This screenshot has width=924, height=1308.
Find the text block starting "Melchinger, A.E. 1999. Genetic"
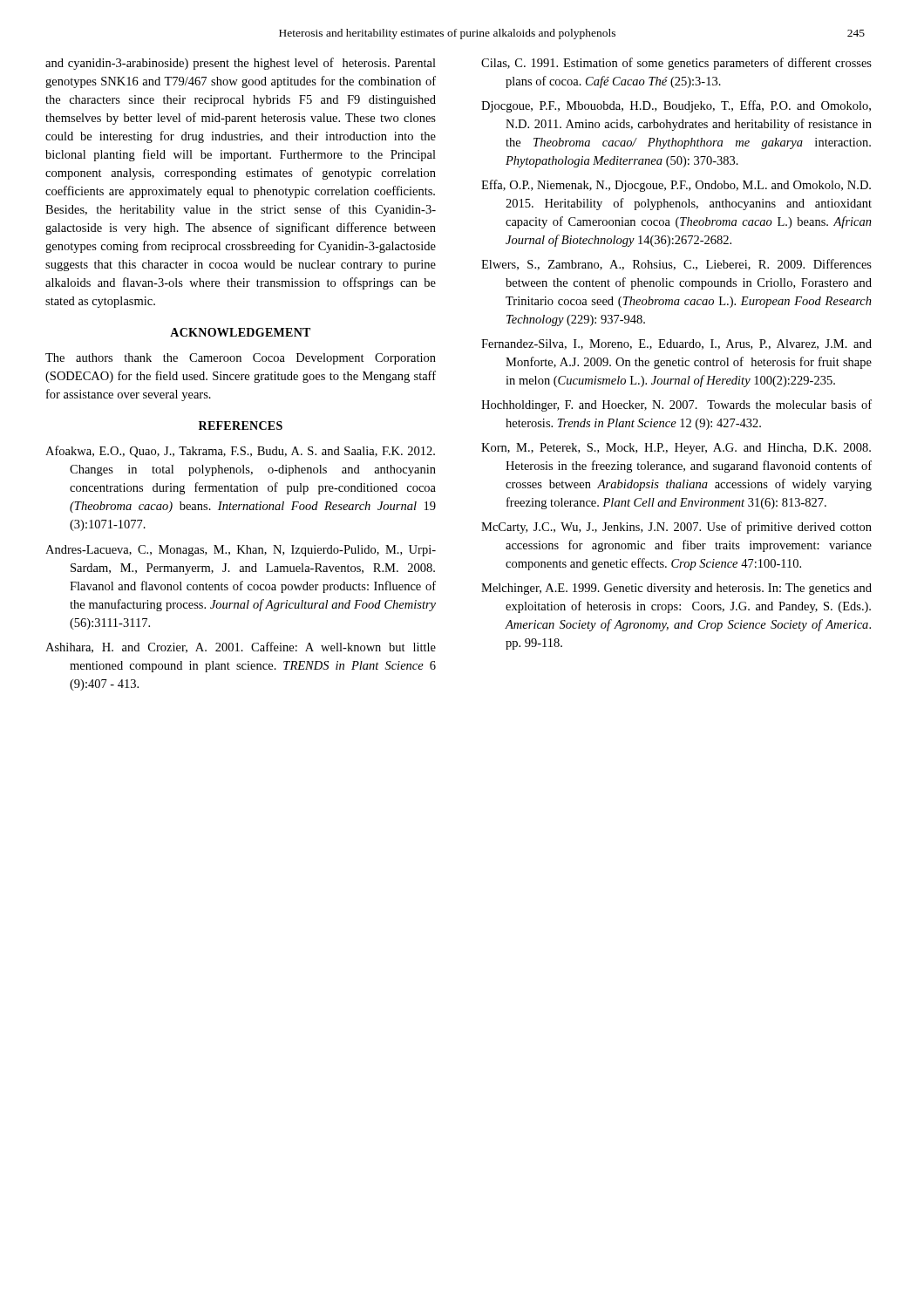(676, 615)
